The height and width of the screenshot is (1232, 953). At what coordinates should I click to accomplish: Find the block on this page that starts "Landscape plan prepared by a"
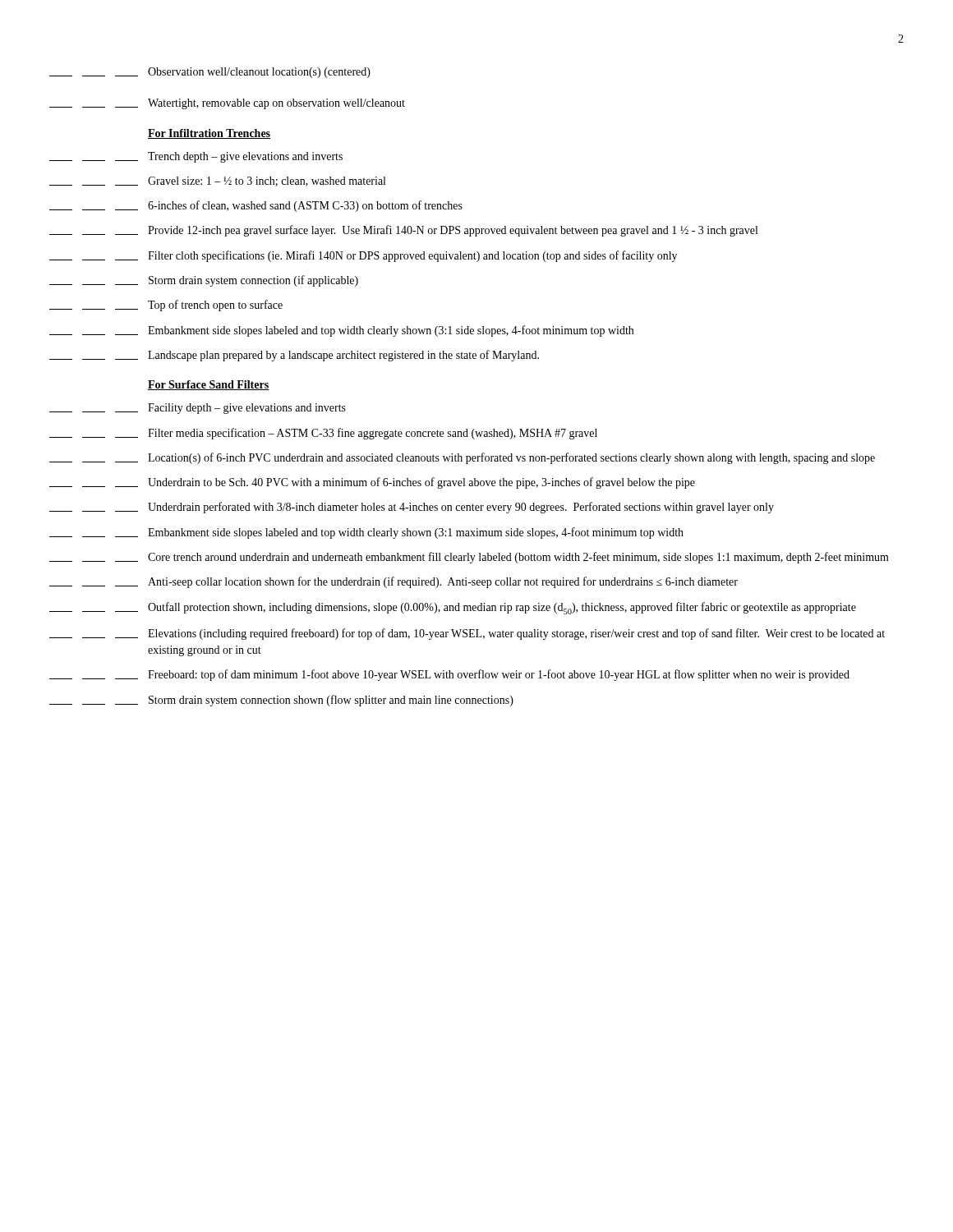[x=476, y=356]
